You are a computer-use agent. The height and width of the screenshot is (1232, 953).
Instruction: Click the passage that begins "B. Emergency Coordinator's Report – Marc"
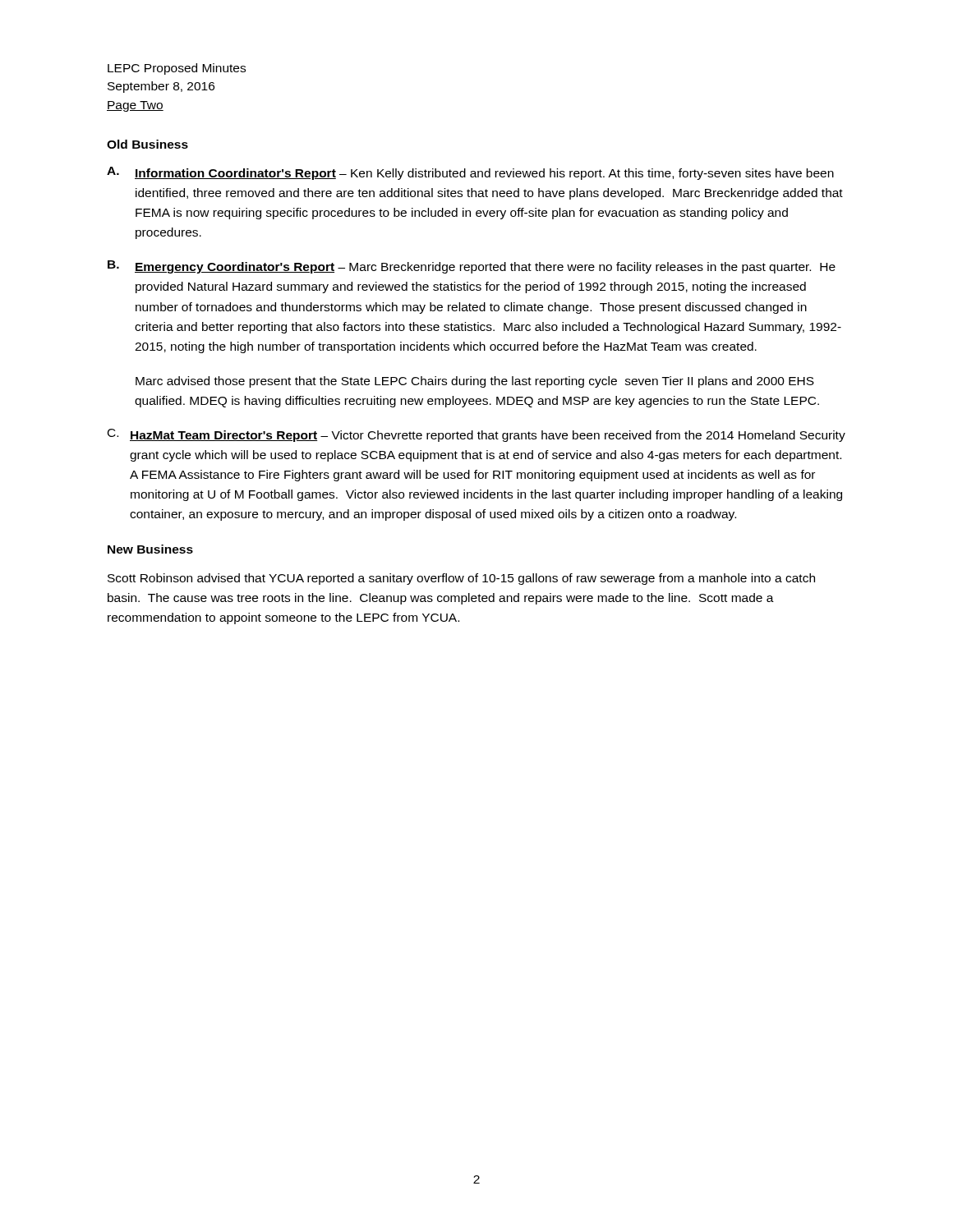coord(476,307)
